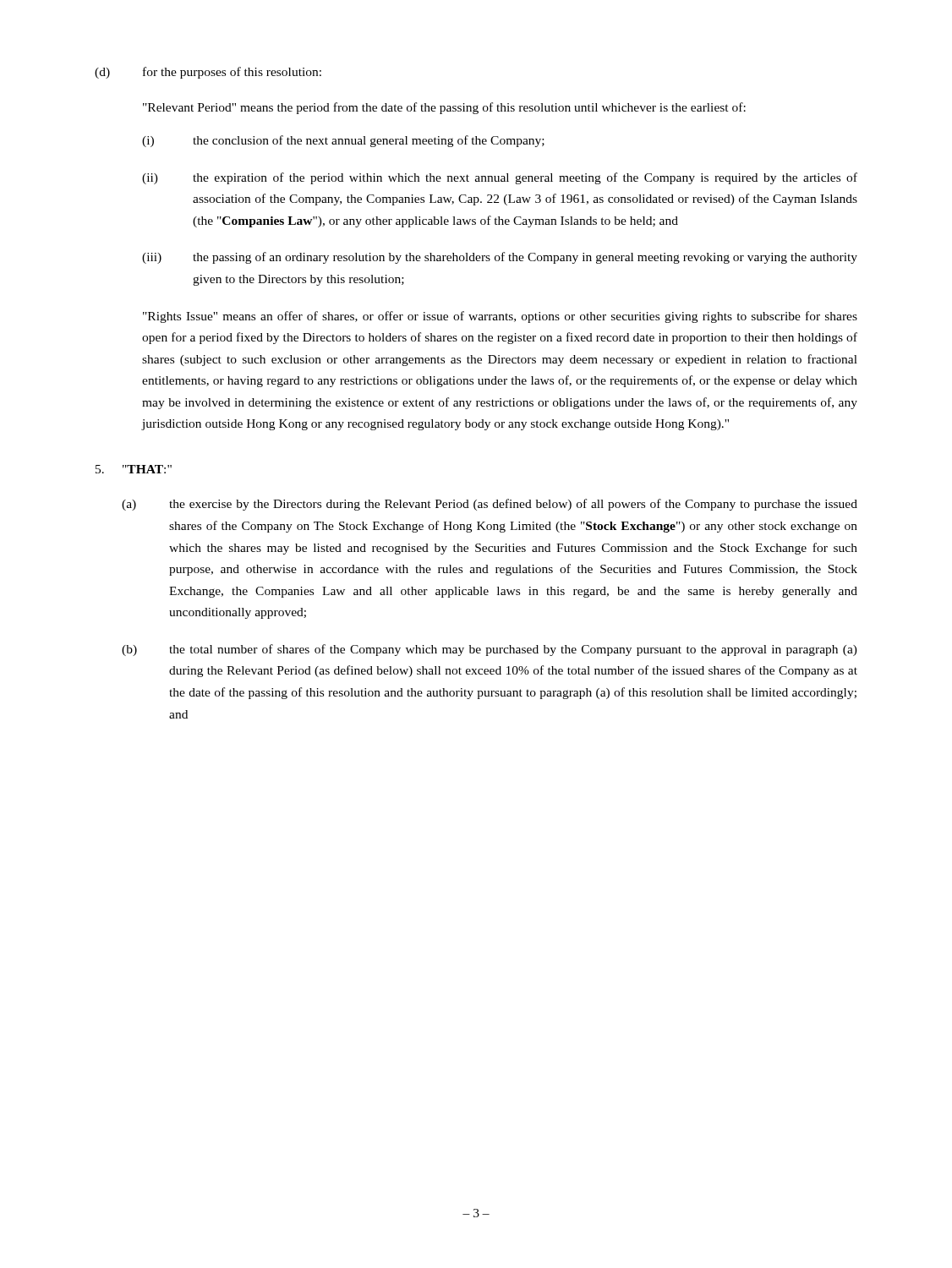The width and height of the screenshot is (952, 1268).
Task: Point to the block beginning "(b) the total number"
Action: 490,681
